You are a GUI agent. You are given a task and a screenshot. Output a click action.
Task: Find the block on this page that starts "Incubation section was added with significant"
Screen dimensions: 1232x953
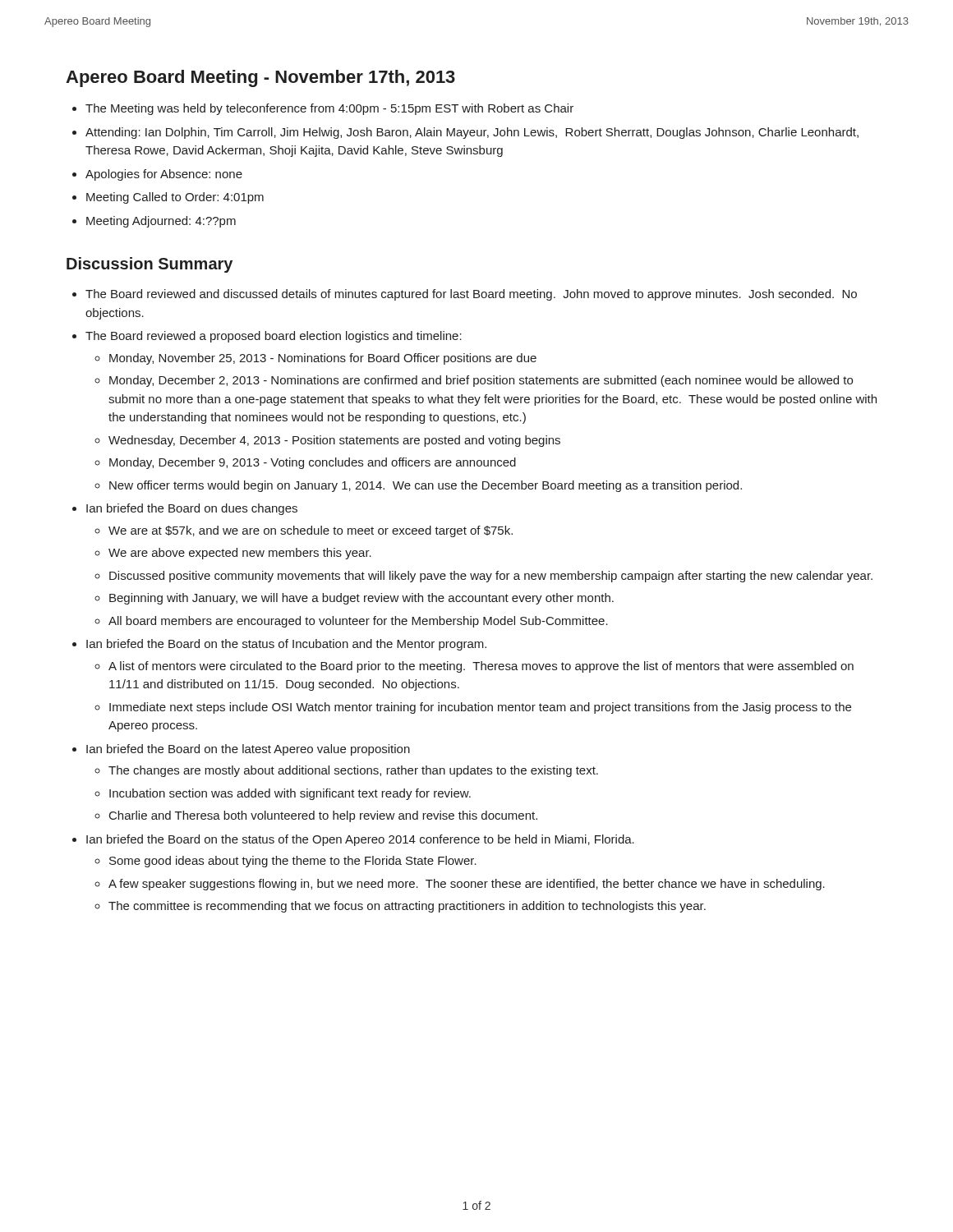pyautogui.click(x=290, y=793)
